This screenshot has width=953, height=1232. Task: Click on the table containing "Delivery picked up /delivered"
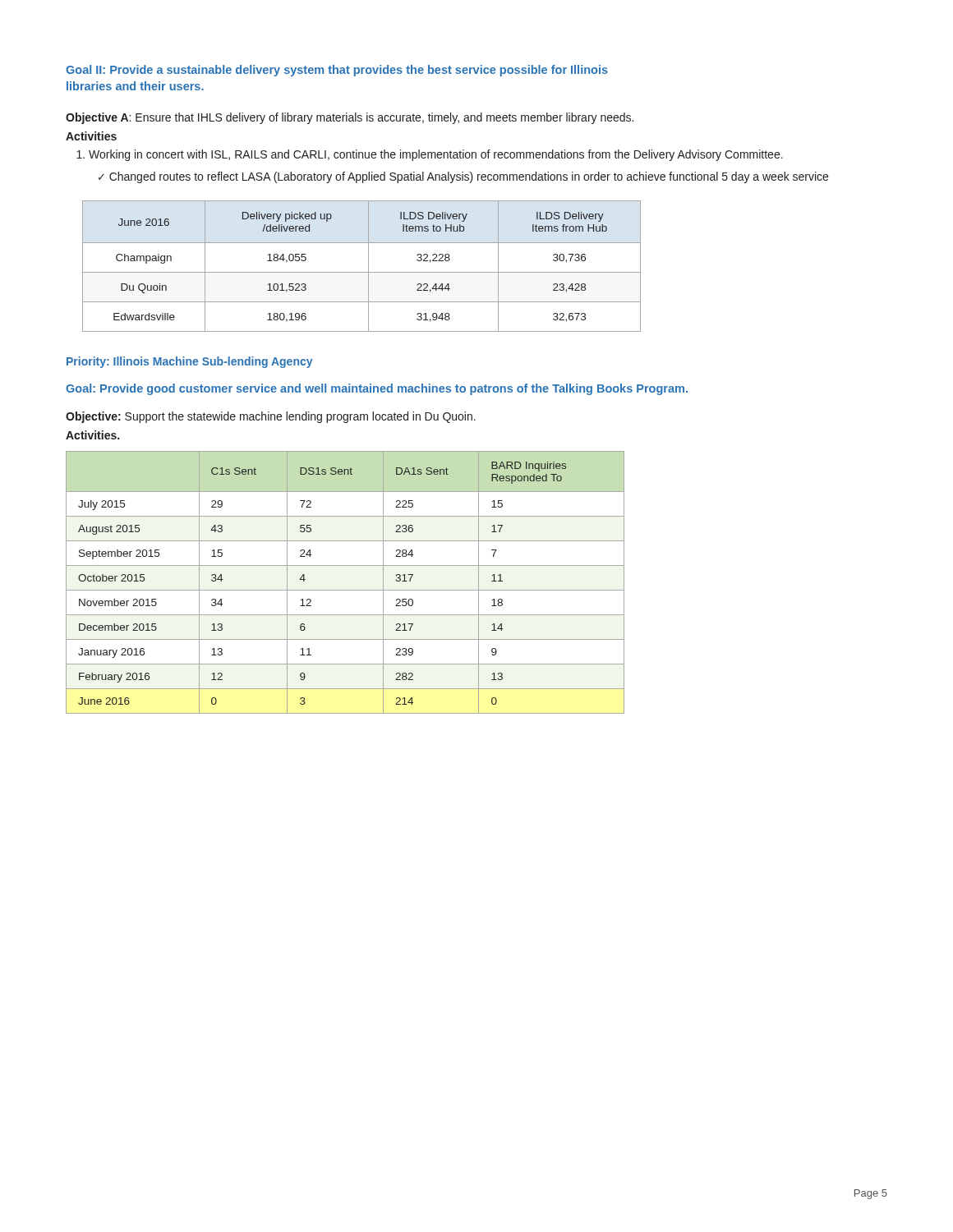(476, 266)
